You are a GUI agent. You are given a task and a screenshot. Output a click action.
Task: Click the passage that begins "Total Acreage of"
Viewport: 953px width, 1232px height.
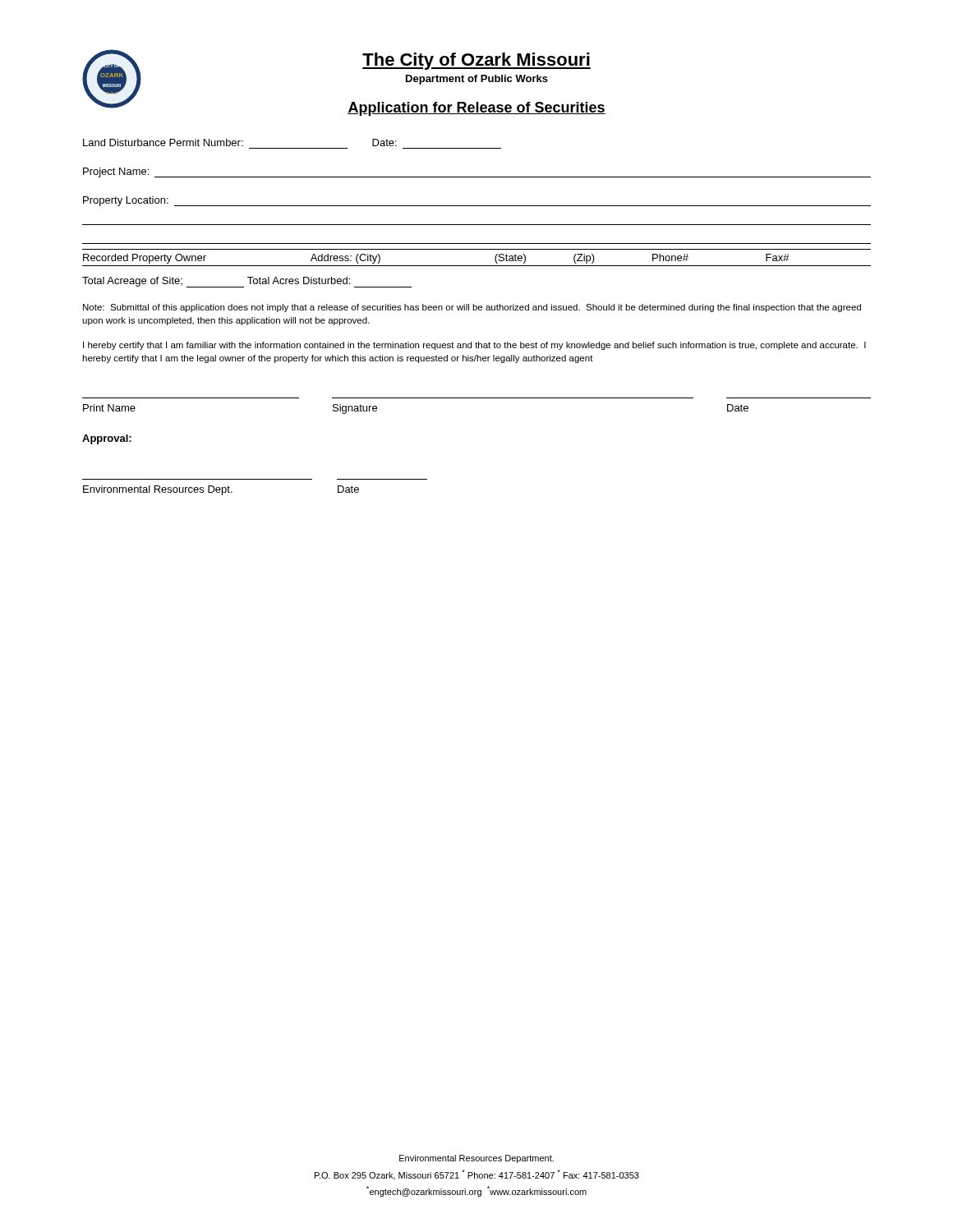click(x=247, y=281)
